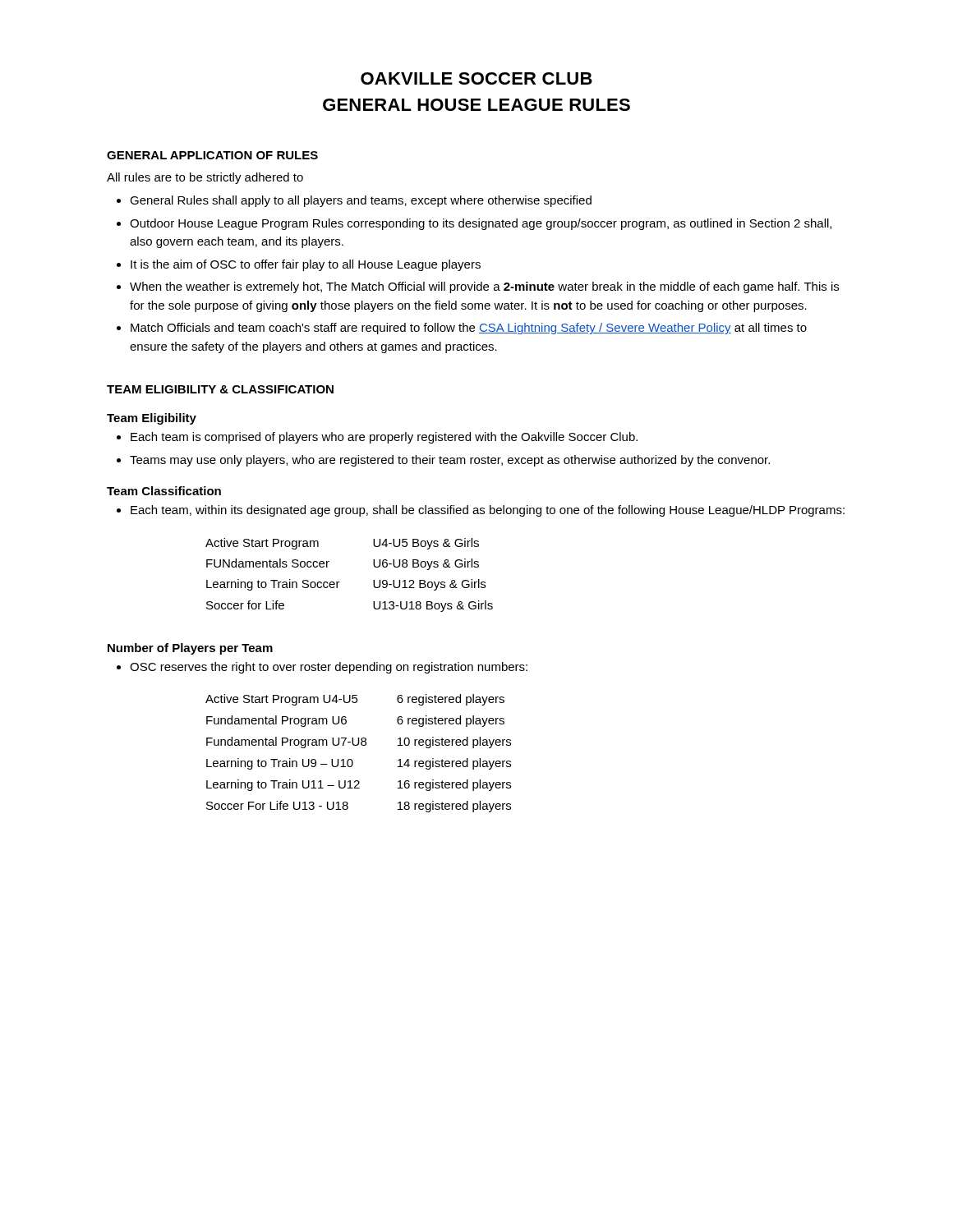Locate the text starting "Teams may use only players, who are registered"
The width and height of the screenshot is (953, 1232).
click(450, 459)
